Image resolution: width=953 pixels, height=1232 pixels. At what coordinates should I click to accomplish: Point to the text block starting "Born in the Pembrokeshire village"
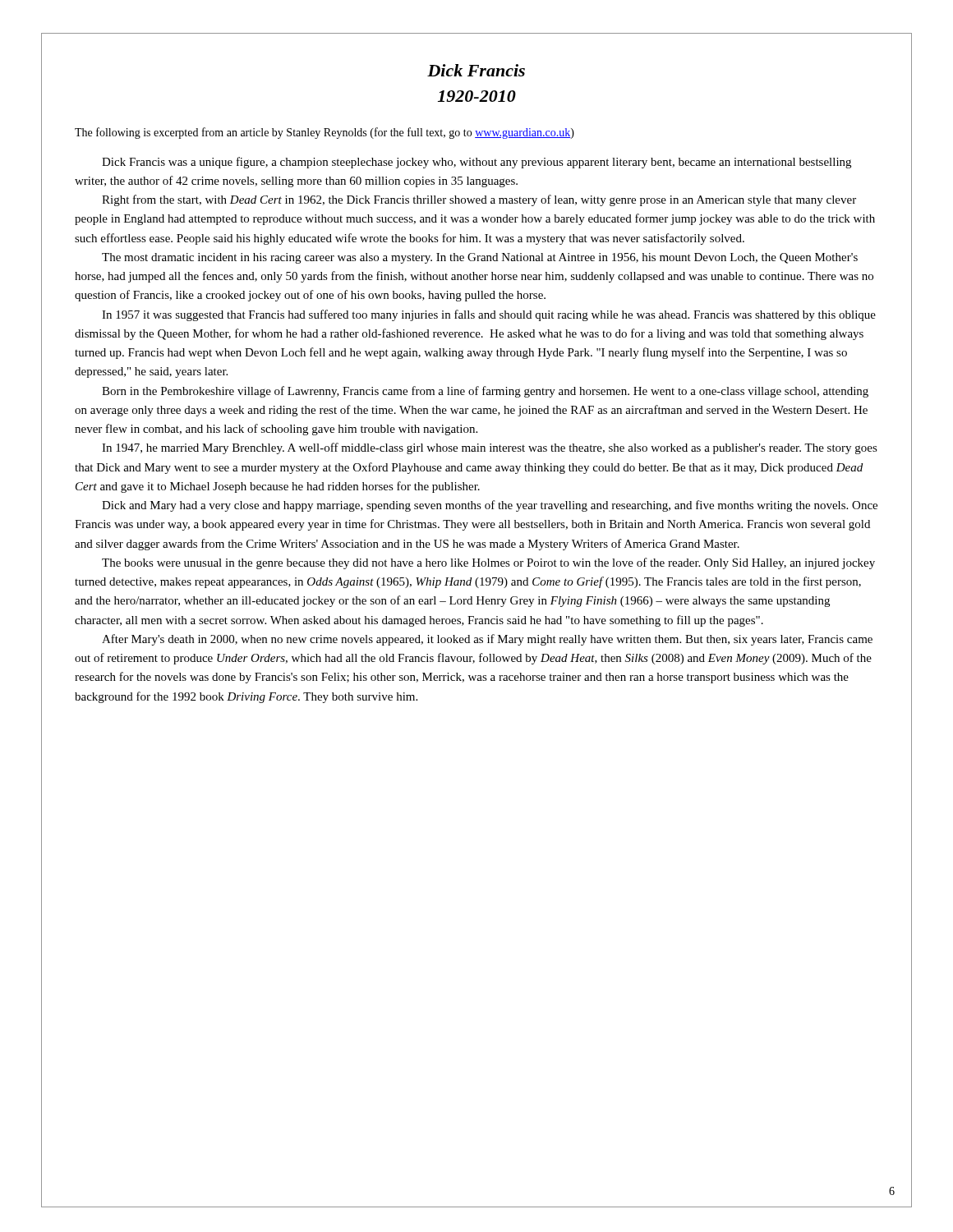[x=472, y=410]
